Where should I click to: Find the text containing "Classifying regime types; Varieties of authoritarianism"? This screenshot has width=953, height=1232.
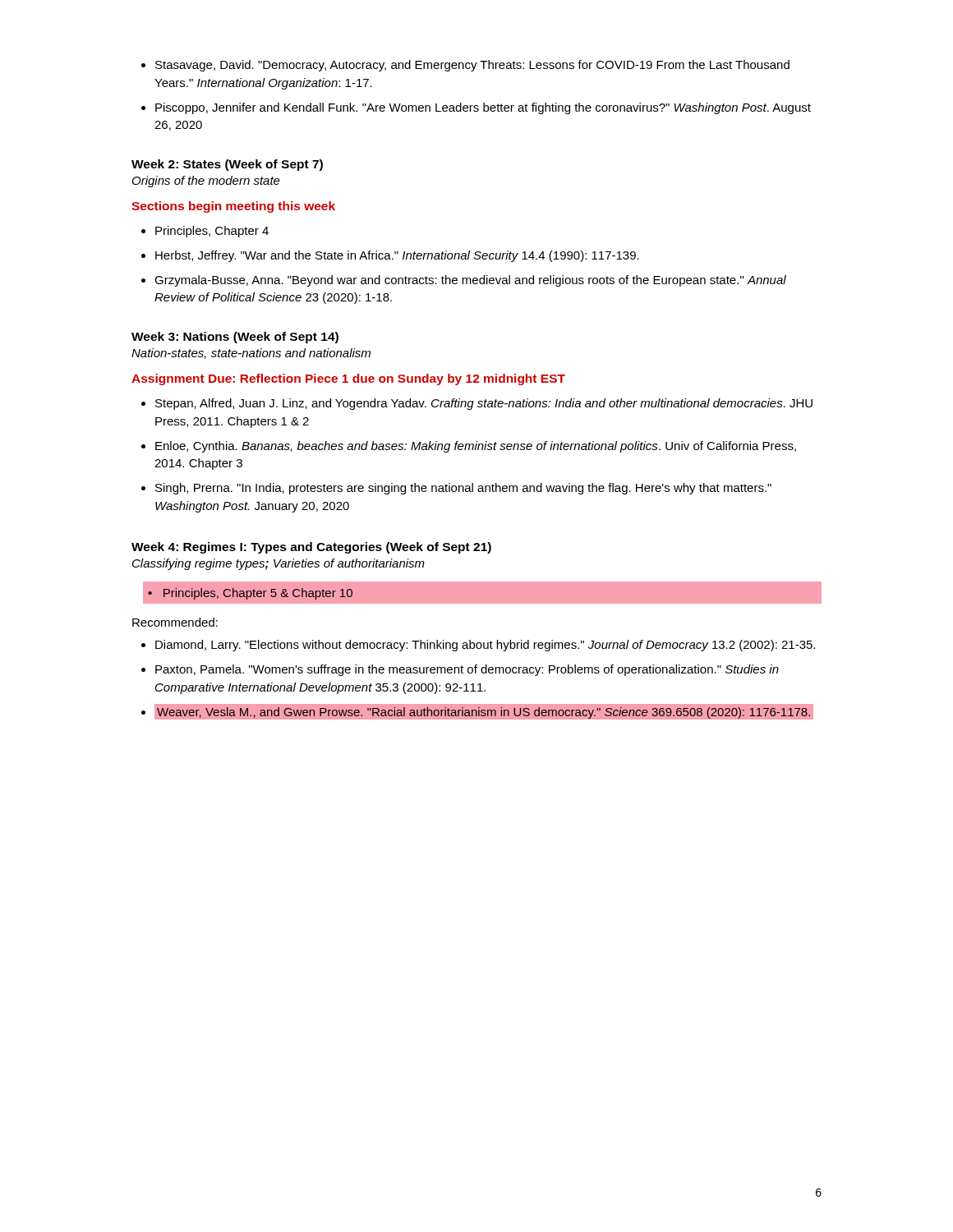click(278, 563)
